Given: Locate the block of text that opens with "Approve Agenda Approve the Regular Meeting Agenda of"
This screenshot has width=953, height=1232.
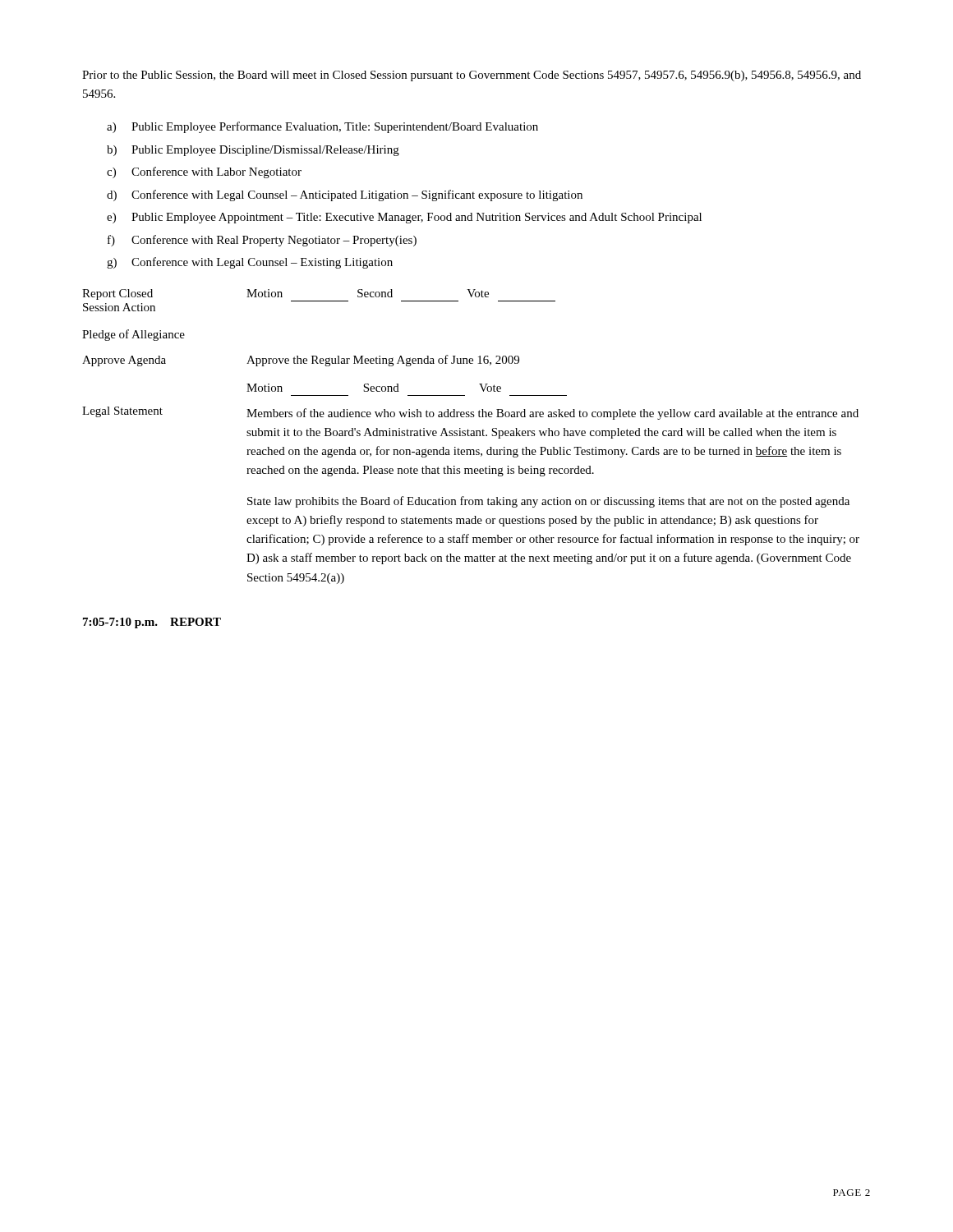Looking at the screenshot, I should coord(476,374).
